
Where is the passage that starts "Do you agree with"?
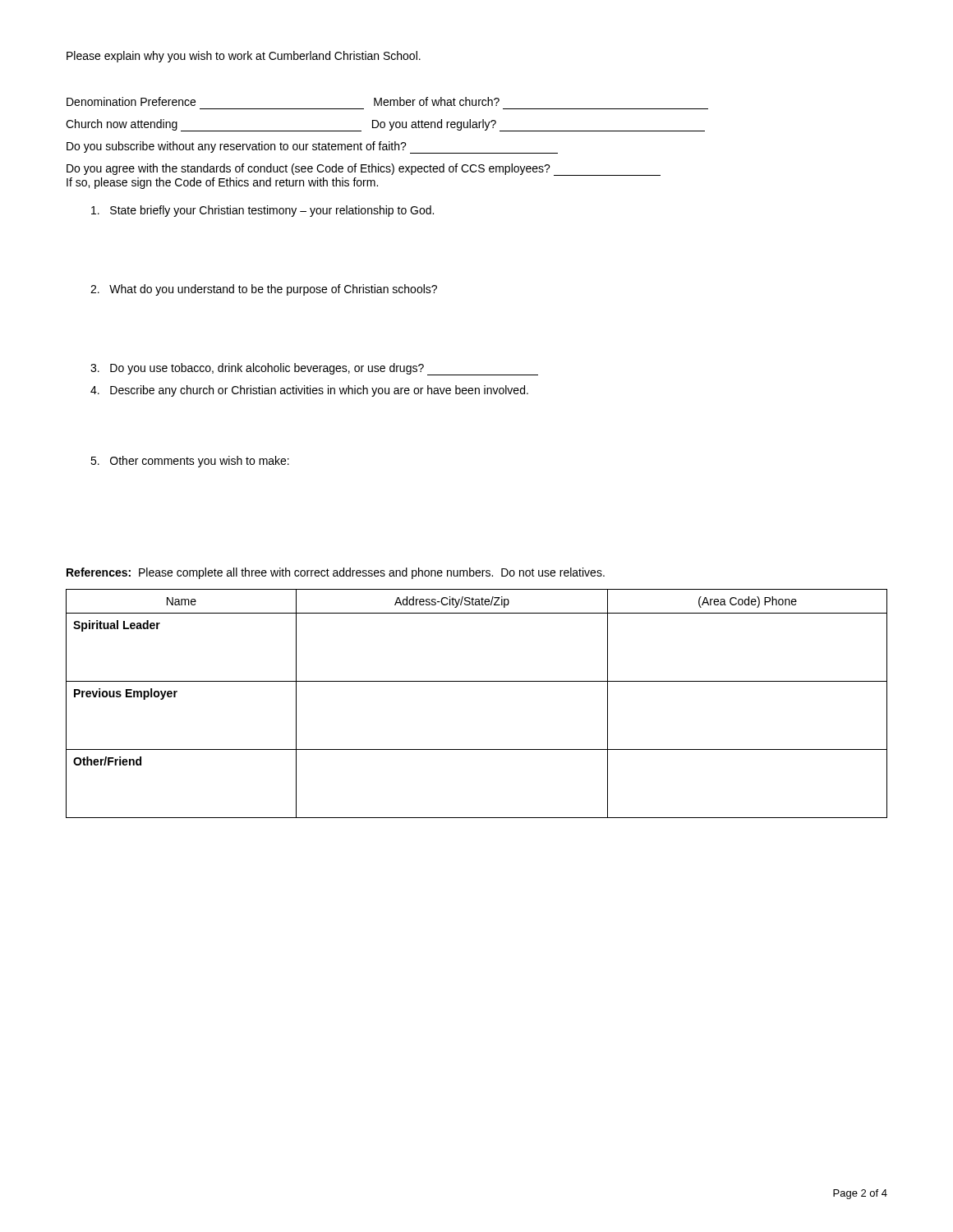click(363, 175)
